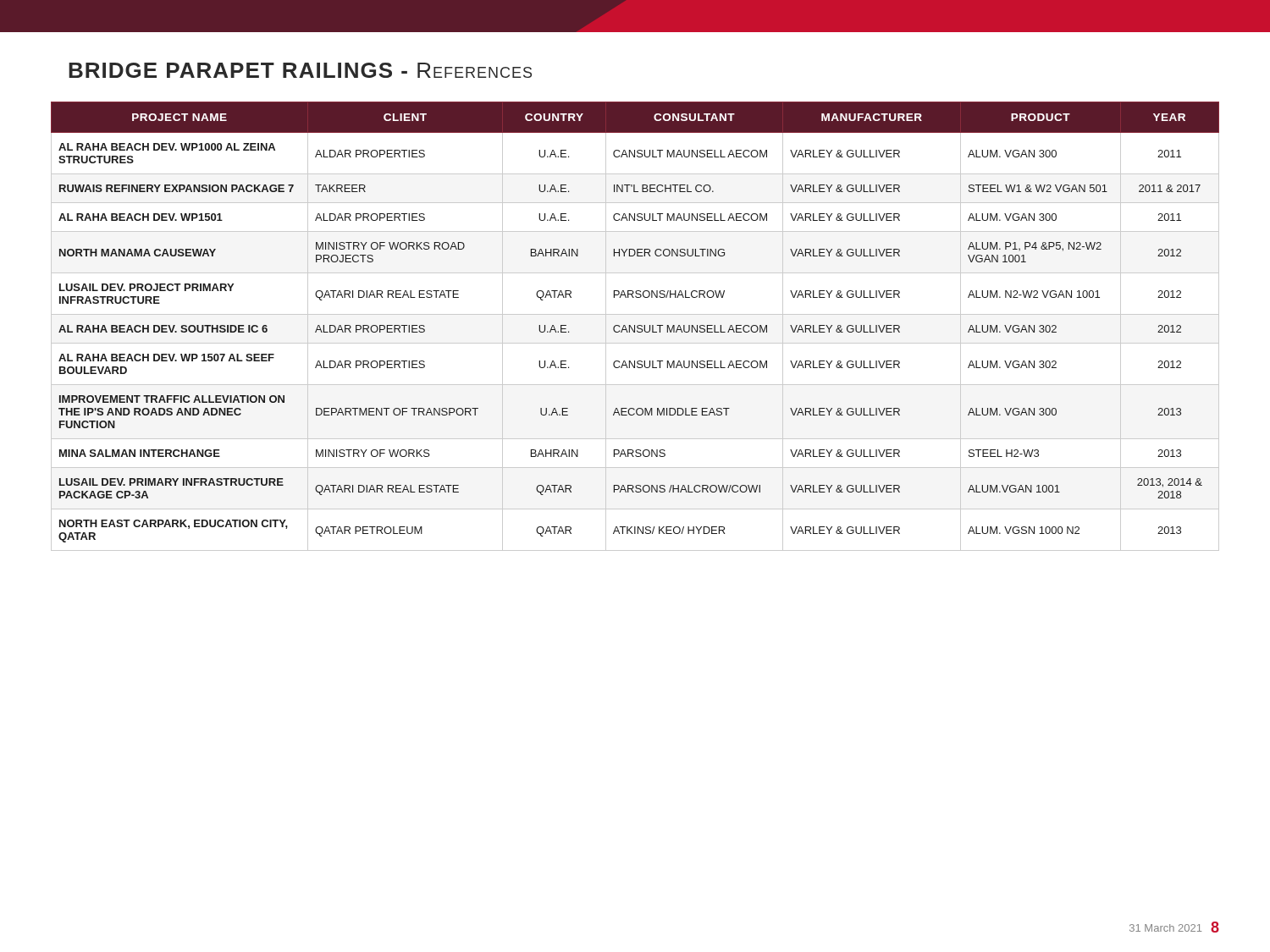This screenshot has width=1270, height=952.
Task: Find the table that mentions "STEEL W1 & W2 VGAN"
Action: pyautogui.click(x=635, y=326)
